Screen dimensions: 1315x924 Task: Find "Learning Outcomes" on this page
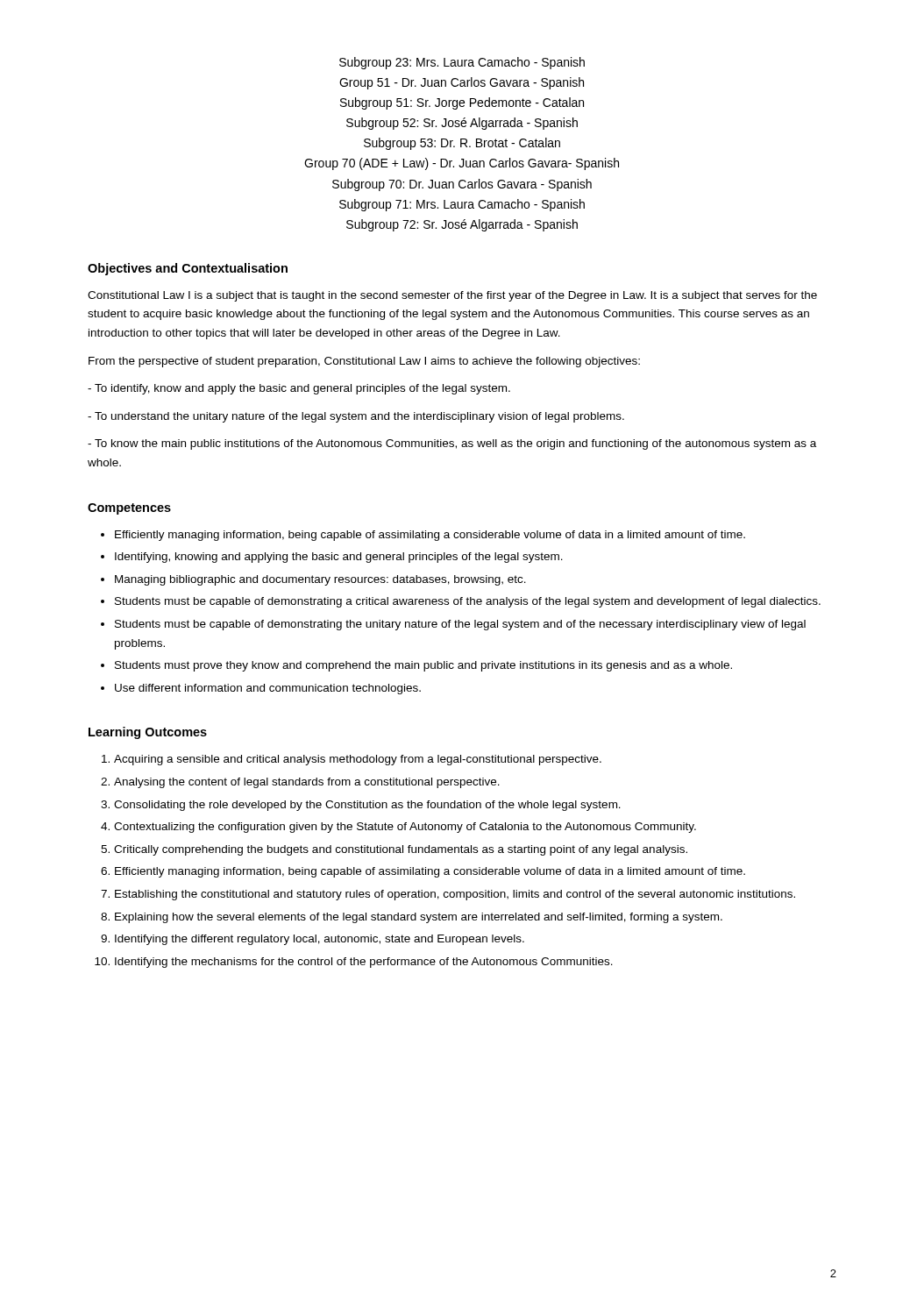tap(147, 732)
